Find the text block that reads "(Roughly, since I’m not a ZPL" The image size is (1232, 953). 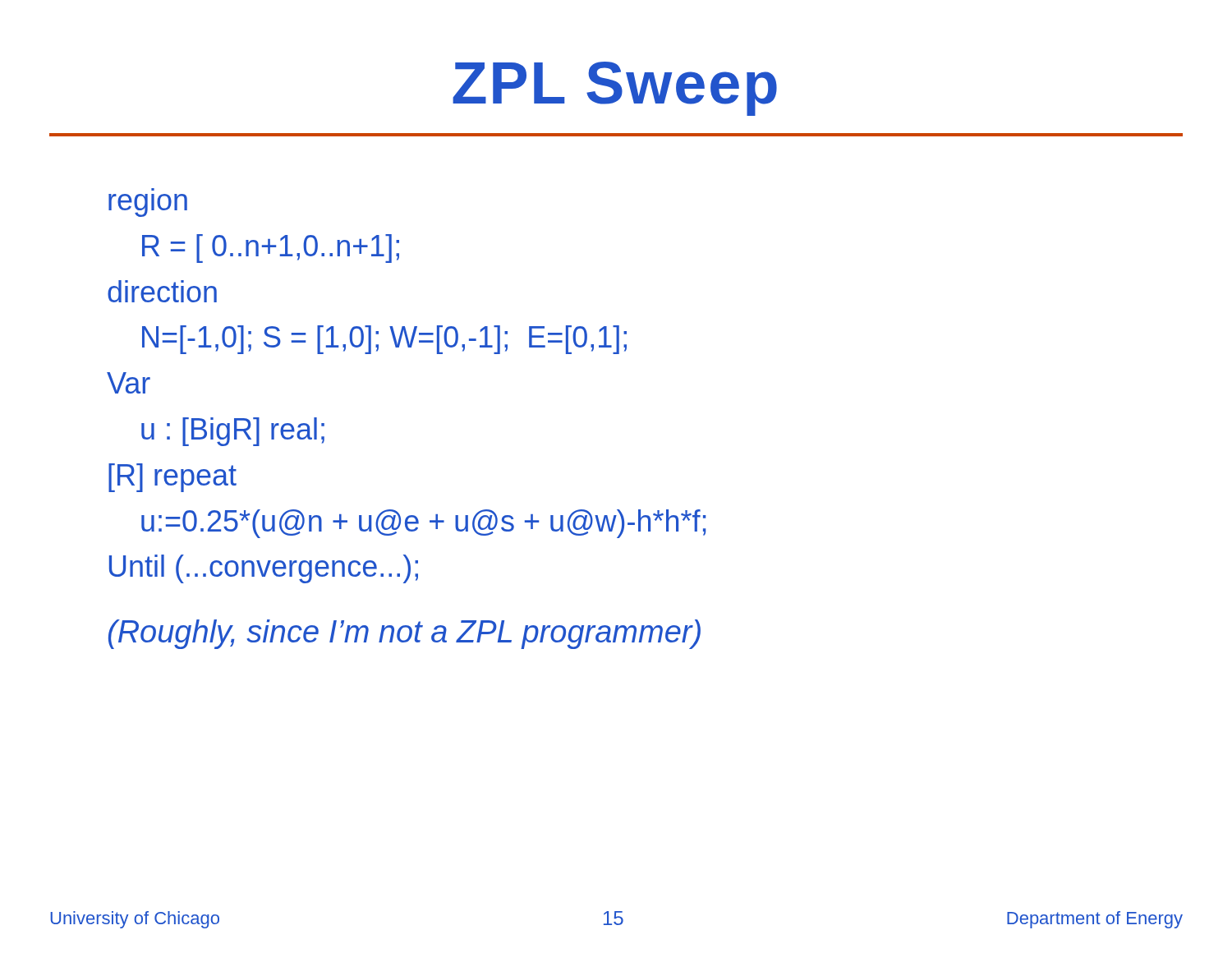coord(405,632)
